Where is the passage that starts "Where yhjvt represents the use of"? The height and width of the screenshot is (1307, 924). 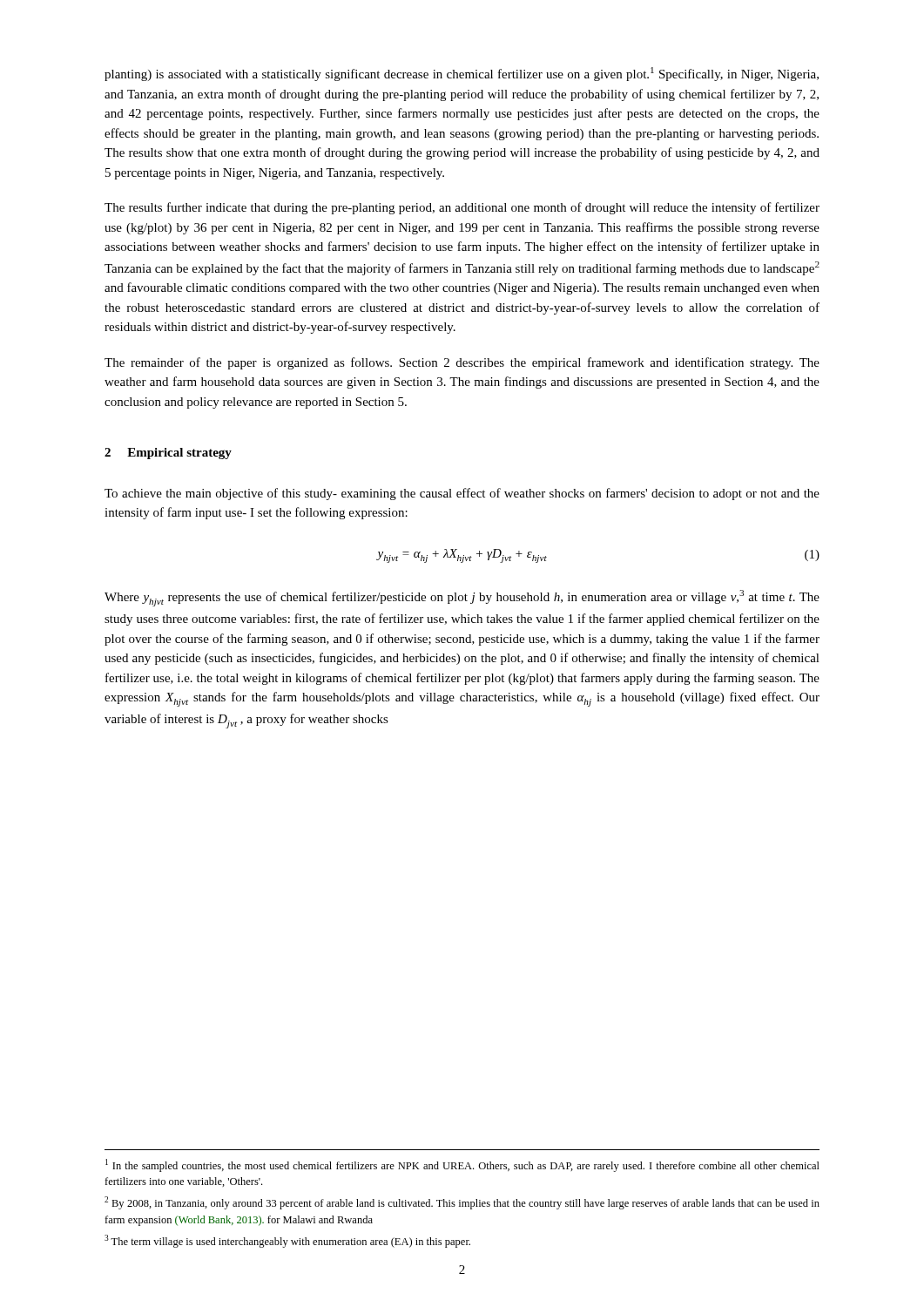point(462,658)
